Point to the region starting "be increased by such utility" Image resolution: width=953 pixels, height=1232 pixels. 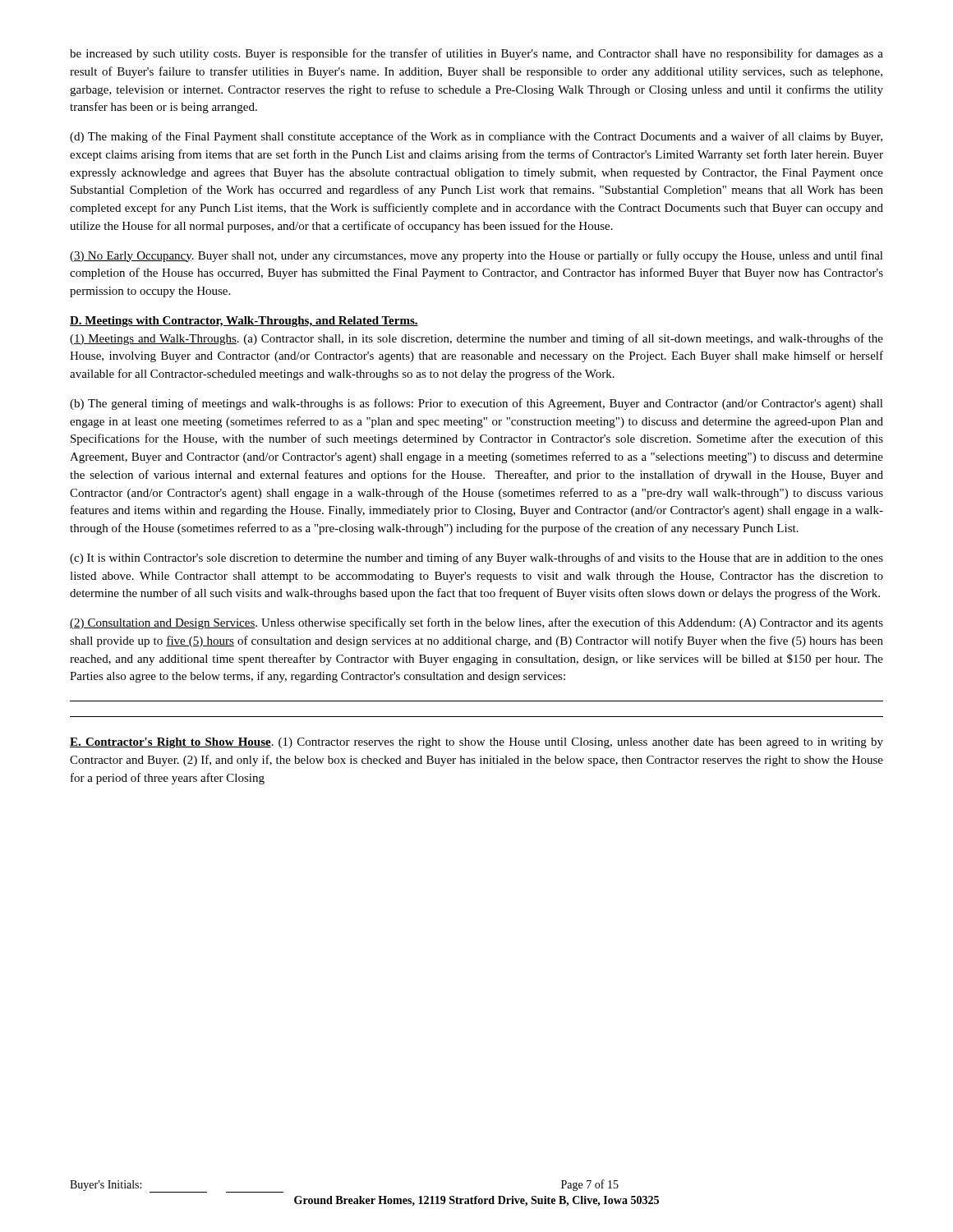click(x=476, y=80)
